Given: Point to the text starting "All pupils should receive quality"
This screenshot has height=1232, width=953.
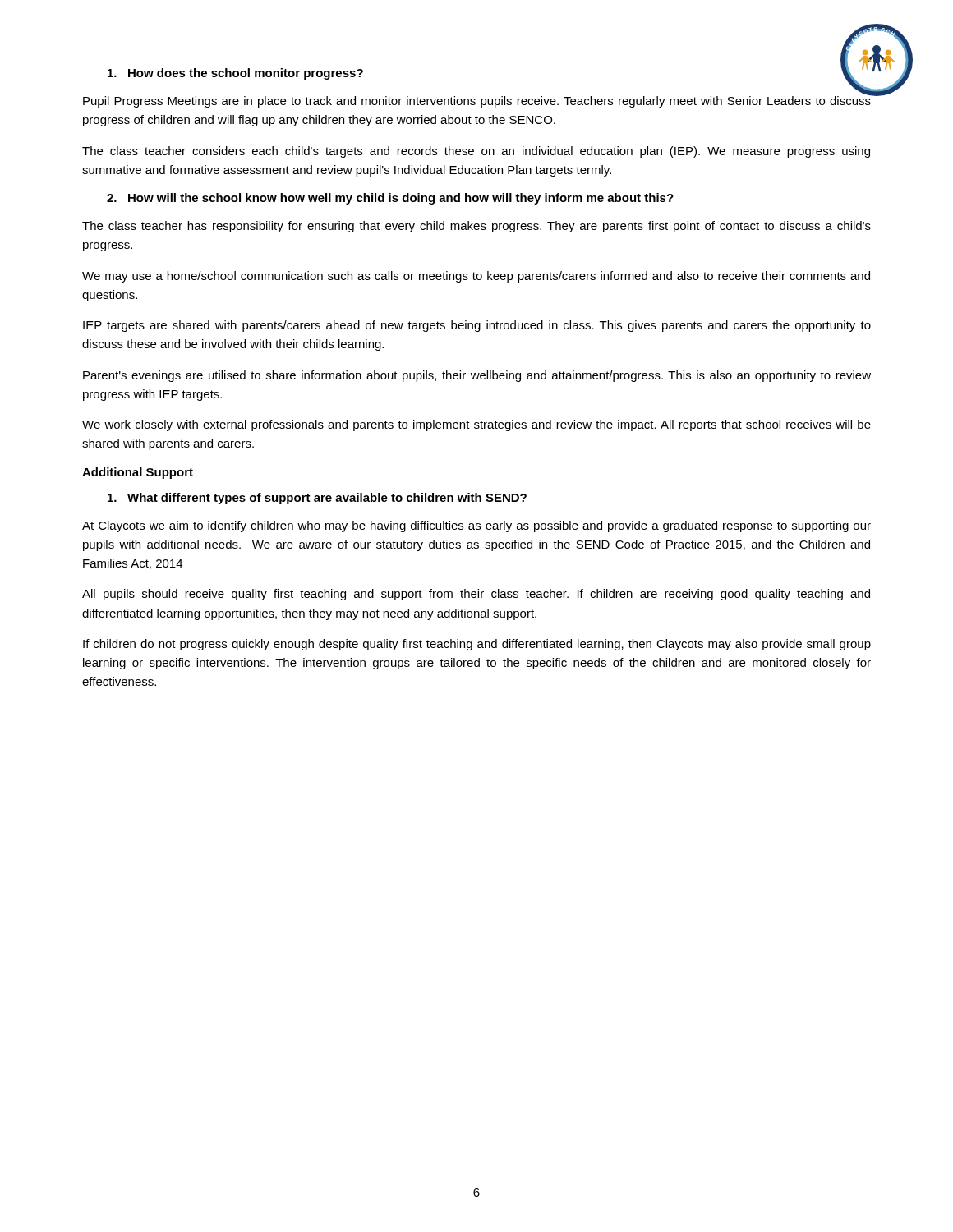Looking at the screenshot, I should [476, 603].
